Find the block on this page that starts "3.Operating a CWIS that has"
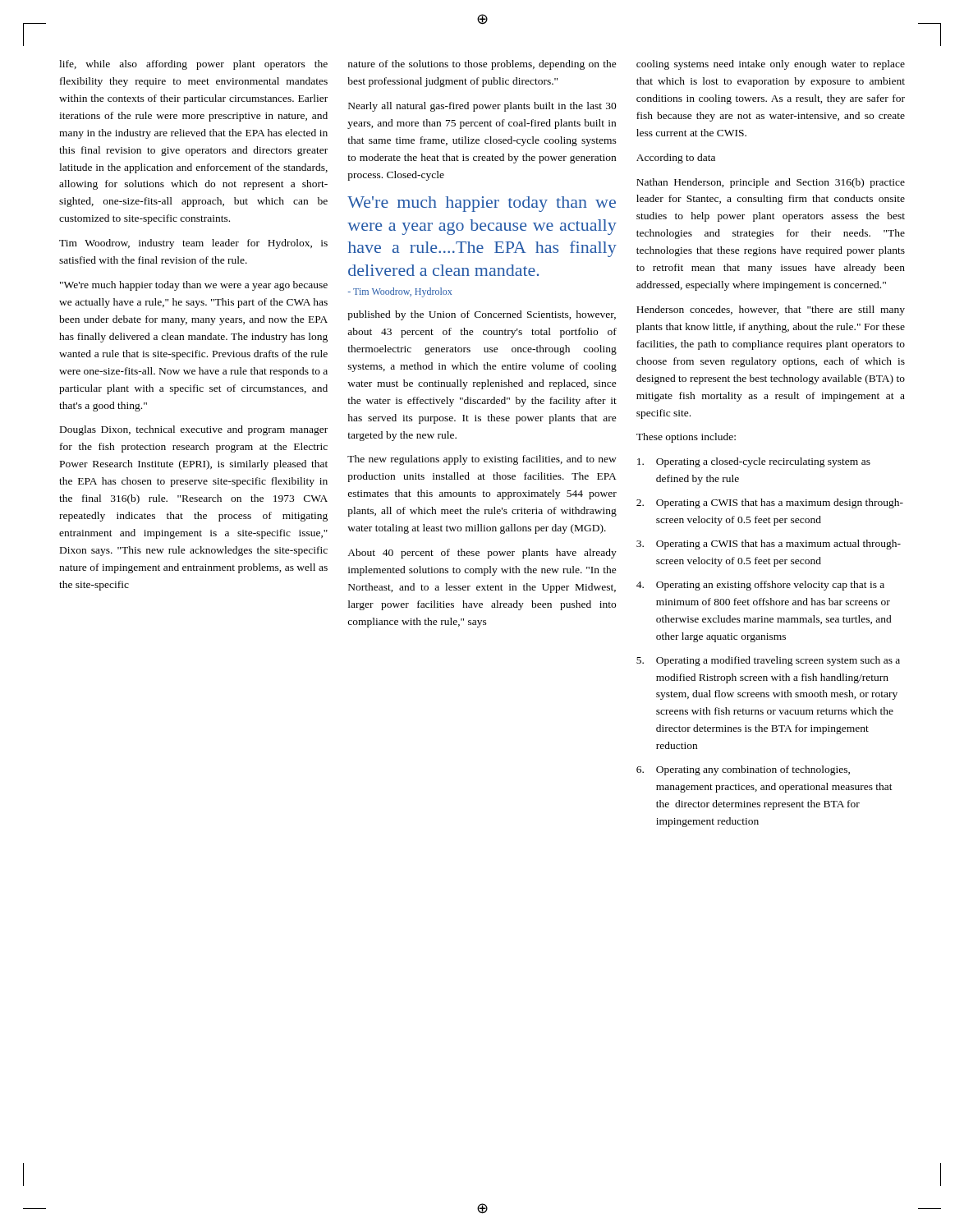 pyautogui.click(x=770, y=553)
